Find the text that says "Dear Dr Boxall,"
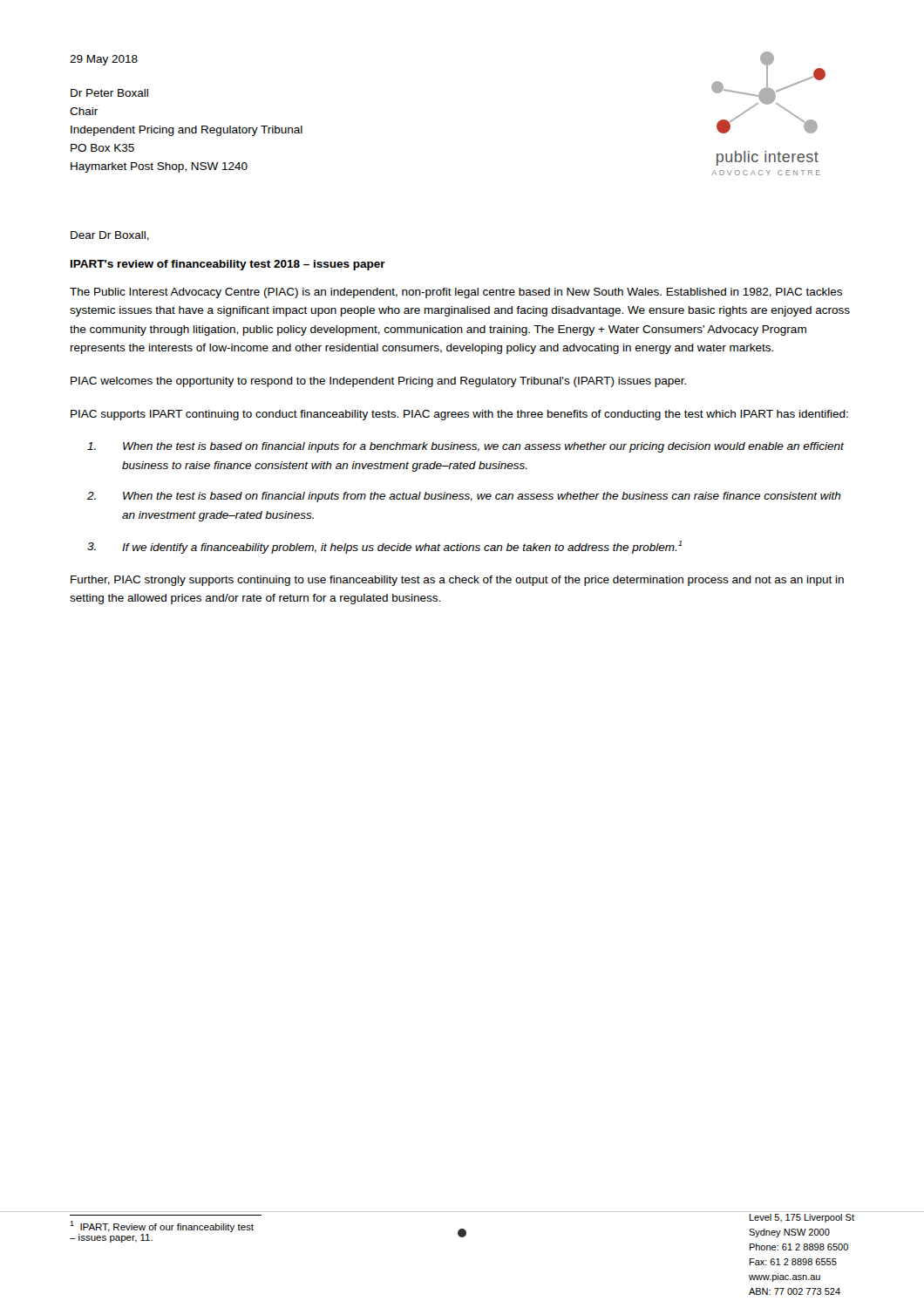Image resolution: width=924 pixels, height=1308 pixels. (x=110, y=235)
